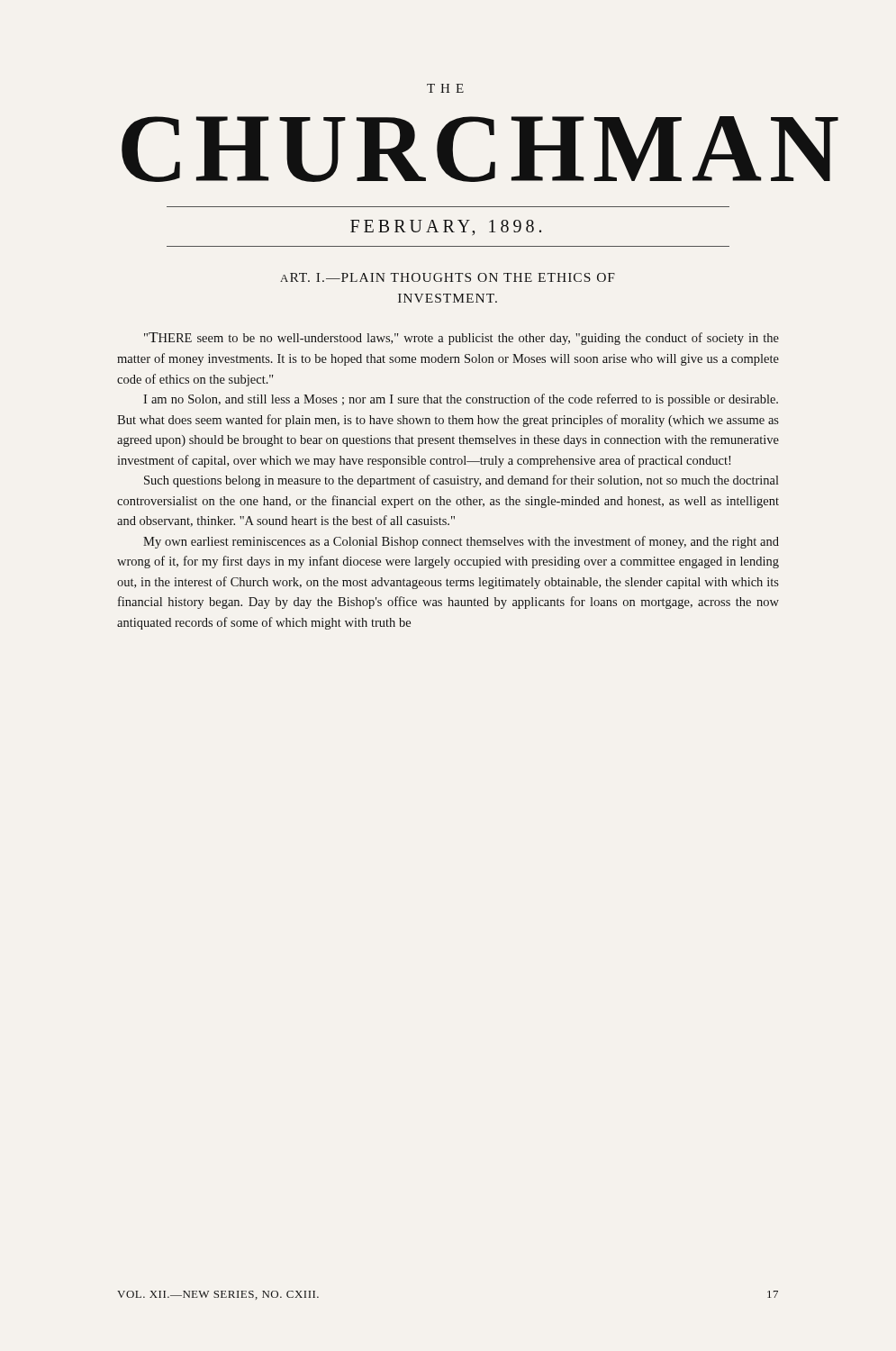Click on the region starting ""THERE seem to"
The width and height of the screenshot is (896, 1351).
(448, 478)
